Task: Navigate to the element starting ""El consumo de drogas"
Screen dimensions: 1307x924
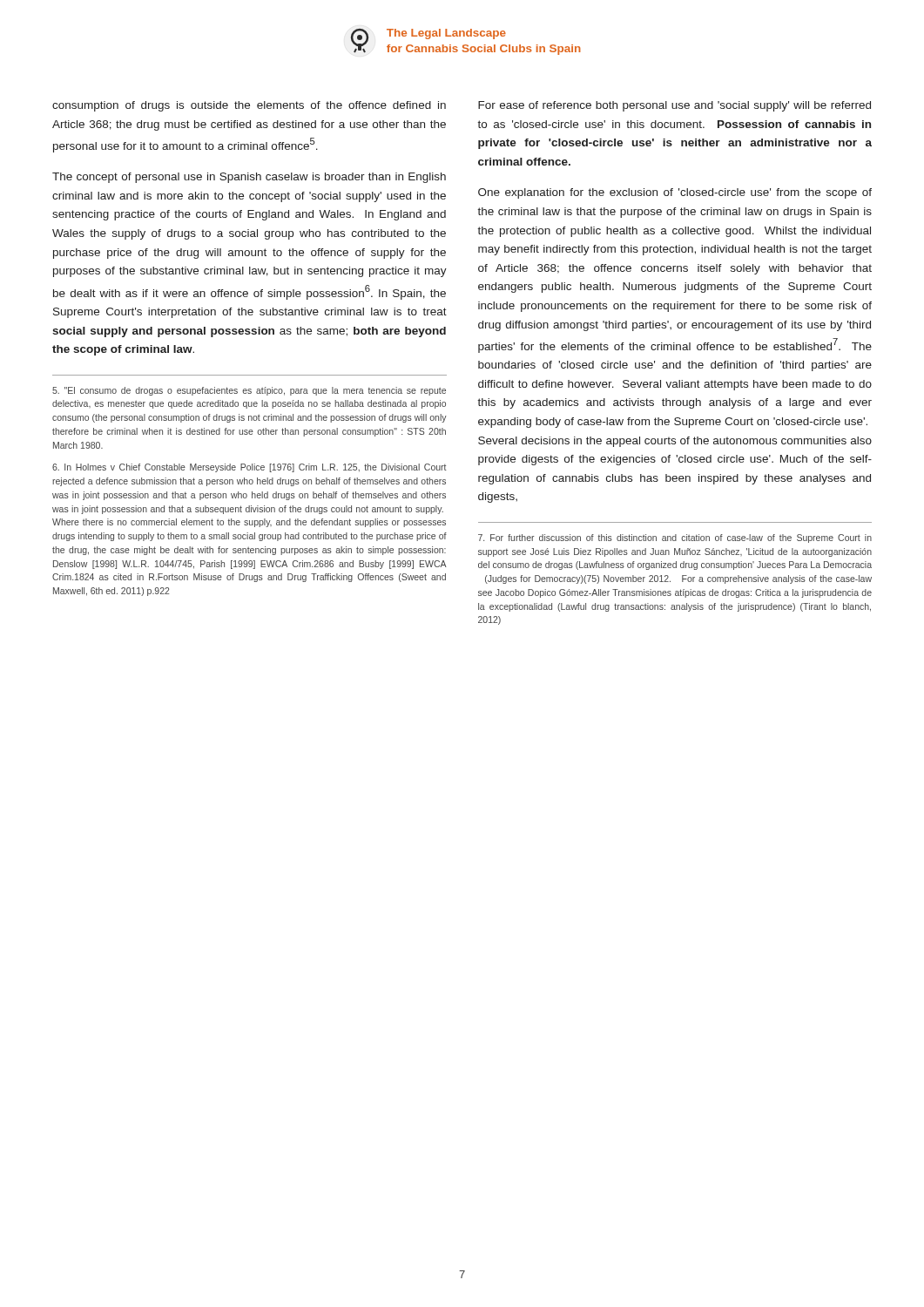Action: (249, 491)
